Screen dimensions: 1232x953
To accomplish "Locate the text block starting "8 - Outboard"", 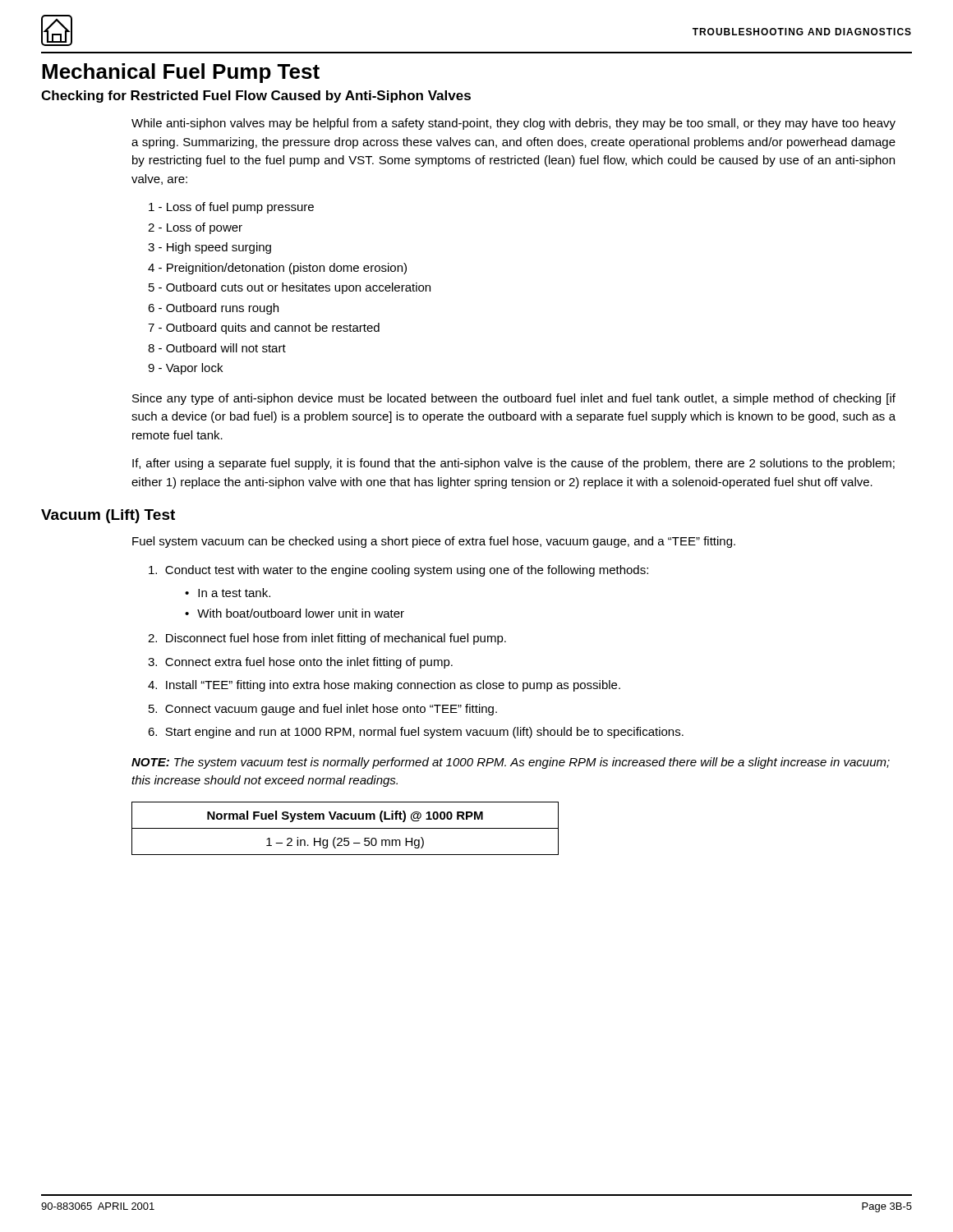I will pos(217,347).
